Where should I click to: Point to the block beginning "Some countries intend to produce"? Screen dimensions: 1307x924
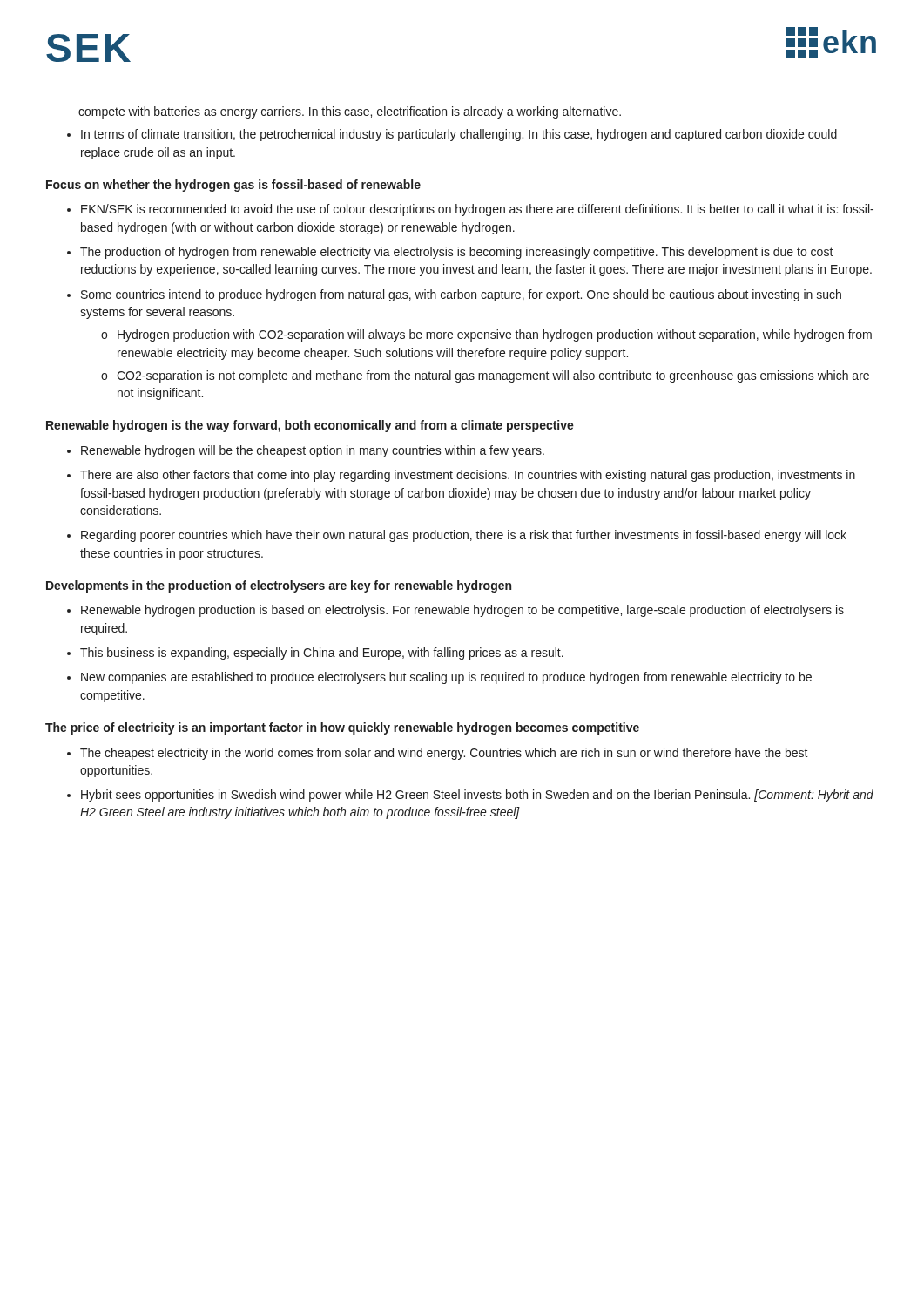(x=479, y=345)
